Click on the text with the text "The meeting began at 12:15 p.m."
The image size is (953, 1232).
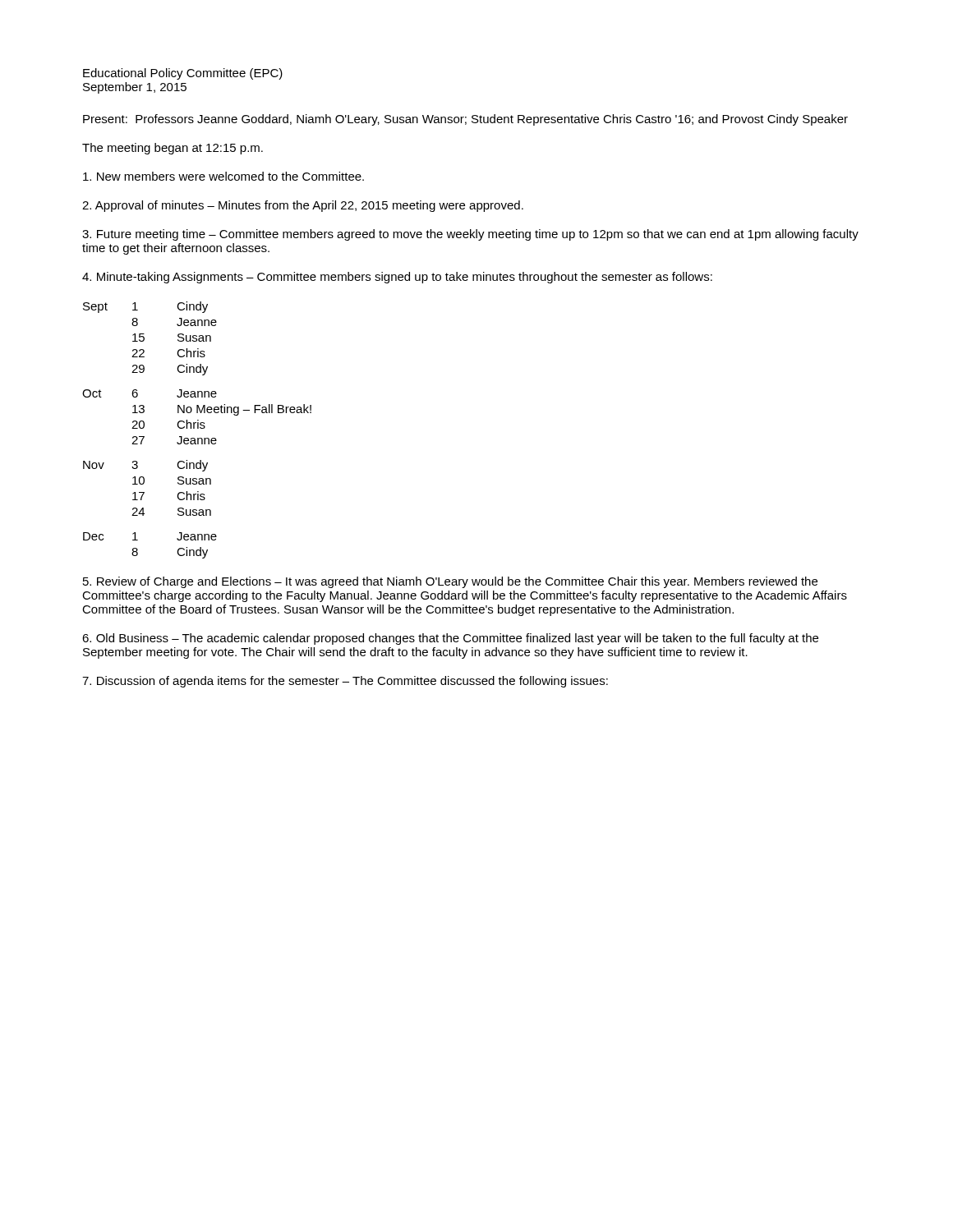pos(173,147)
